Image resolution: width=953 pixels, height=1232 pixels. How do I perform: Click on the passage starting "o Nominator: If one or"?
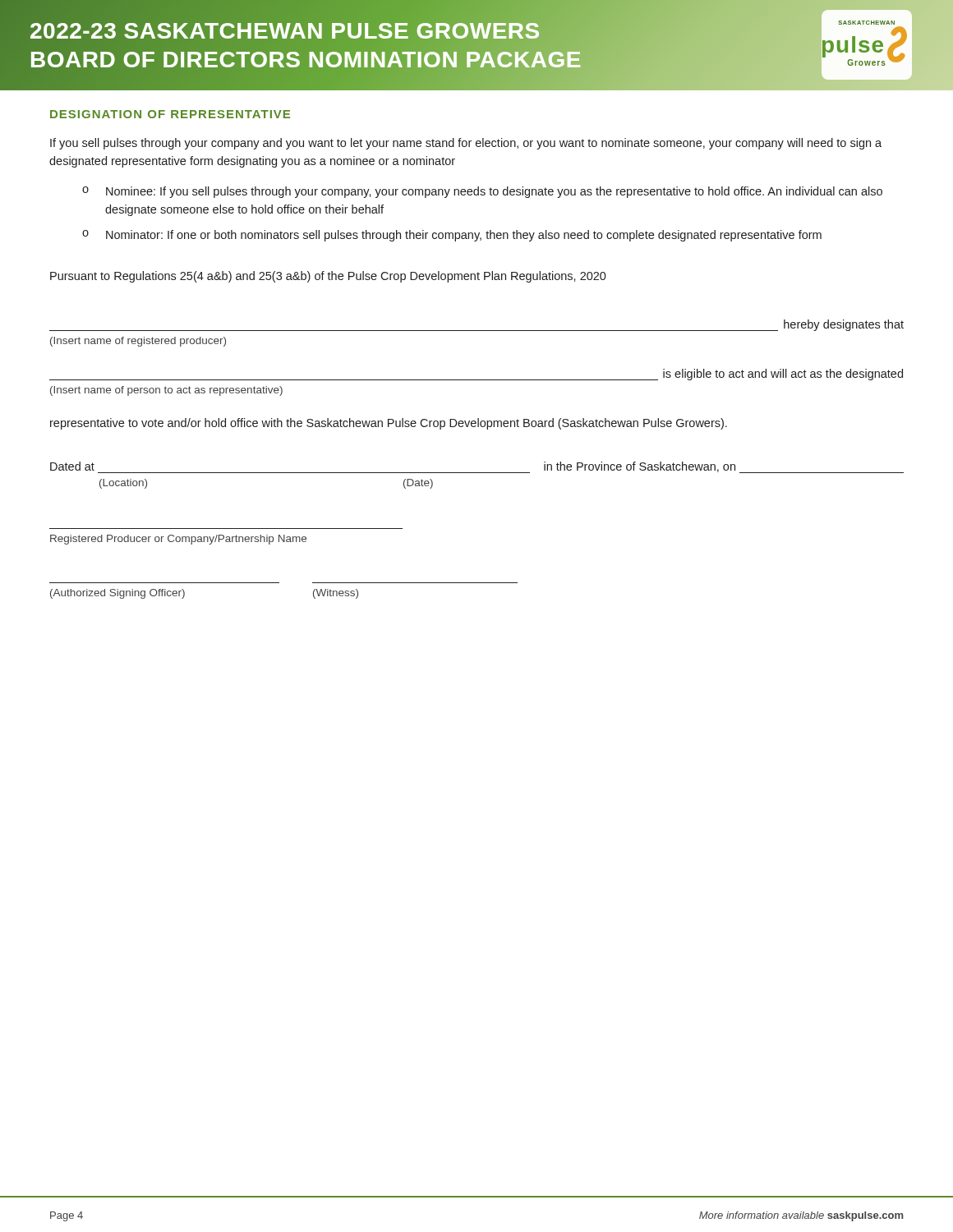click(452, 235)
